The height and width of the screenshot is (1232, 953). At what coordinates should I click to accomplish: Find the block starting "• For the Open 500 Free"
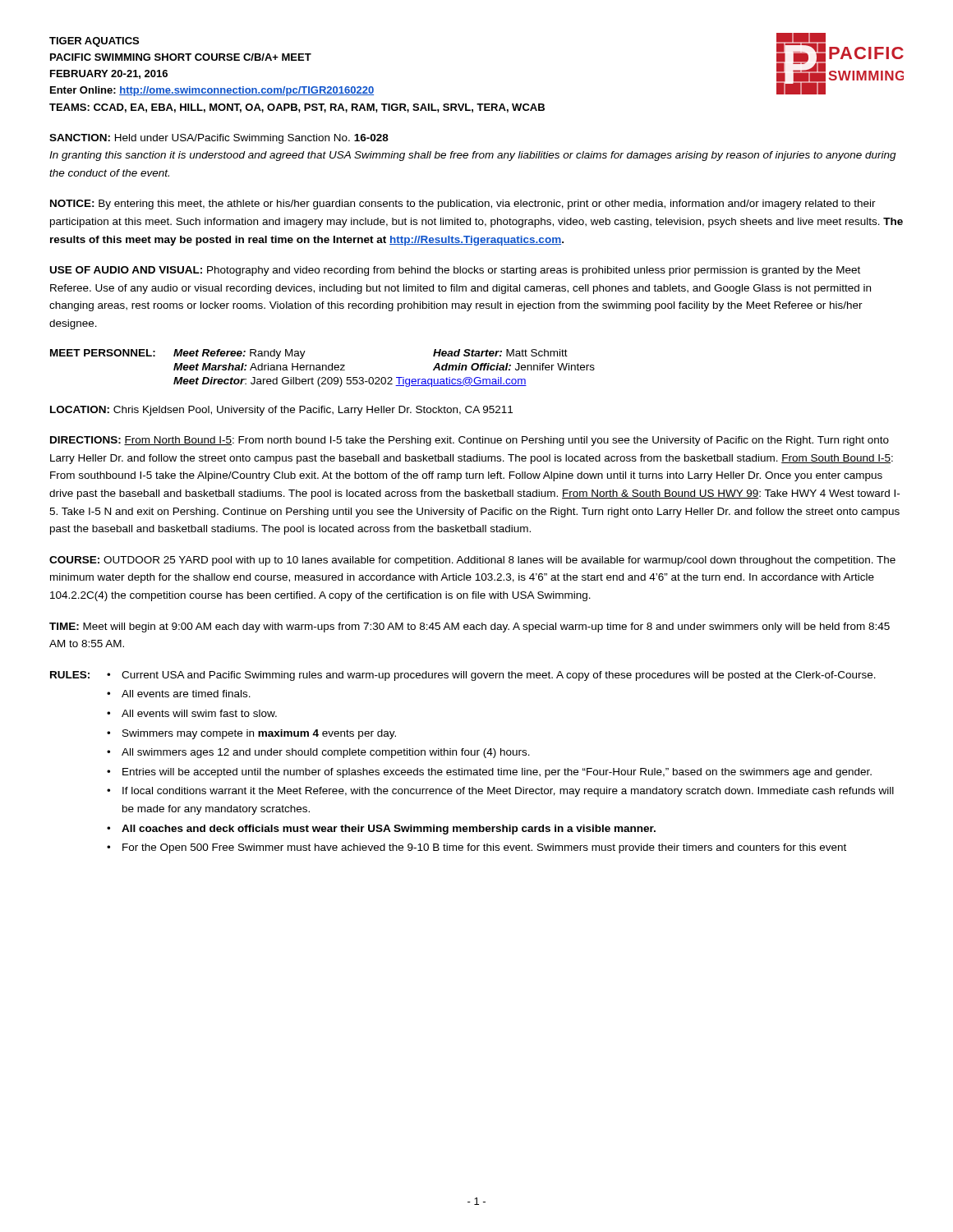477,847
